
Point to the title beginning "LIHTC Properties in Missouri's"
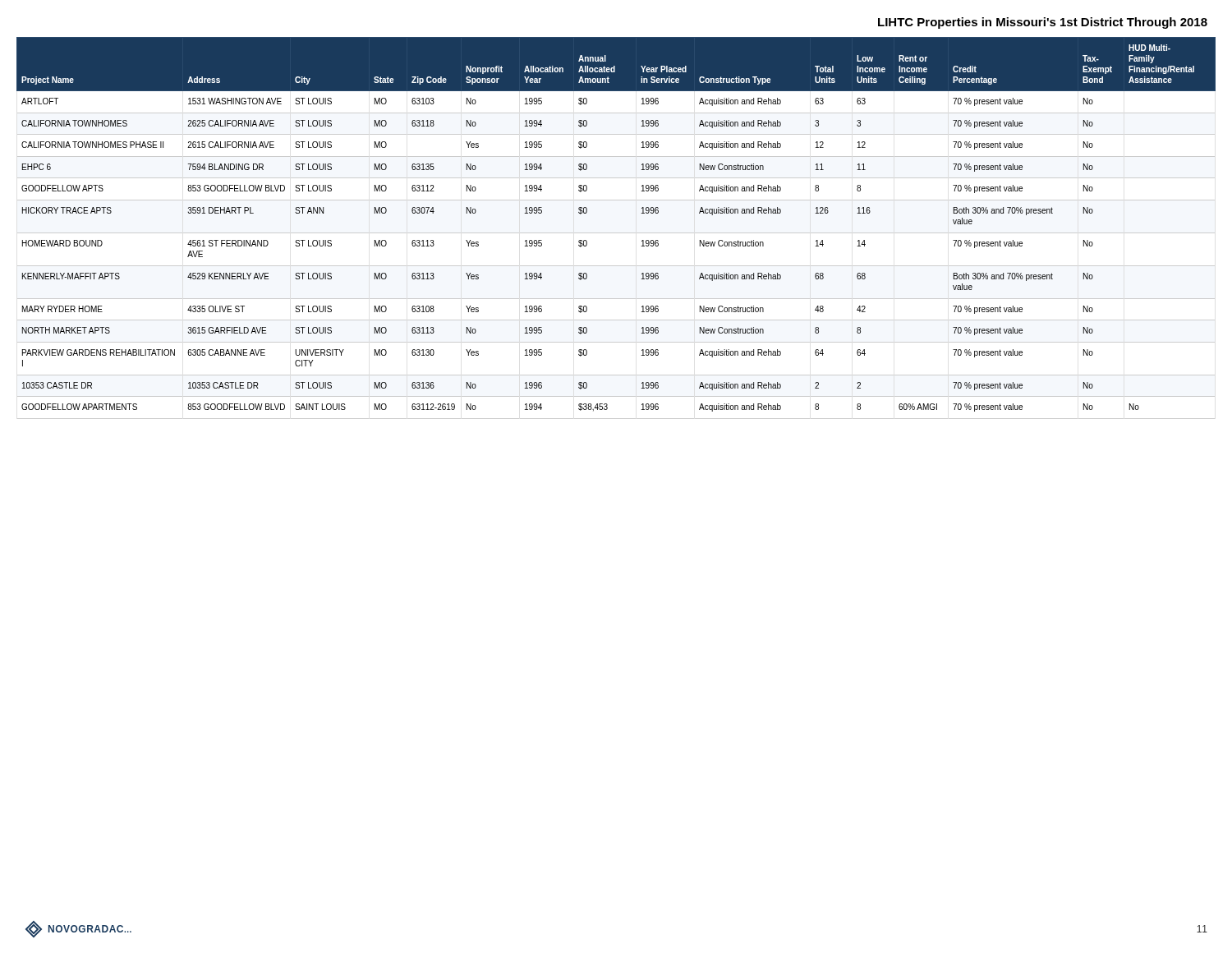click(1042, 22)
